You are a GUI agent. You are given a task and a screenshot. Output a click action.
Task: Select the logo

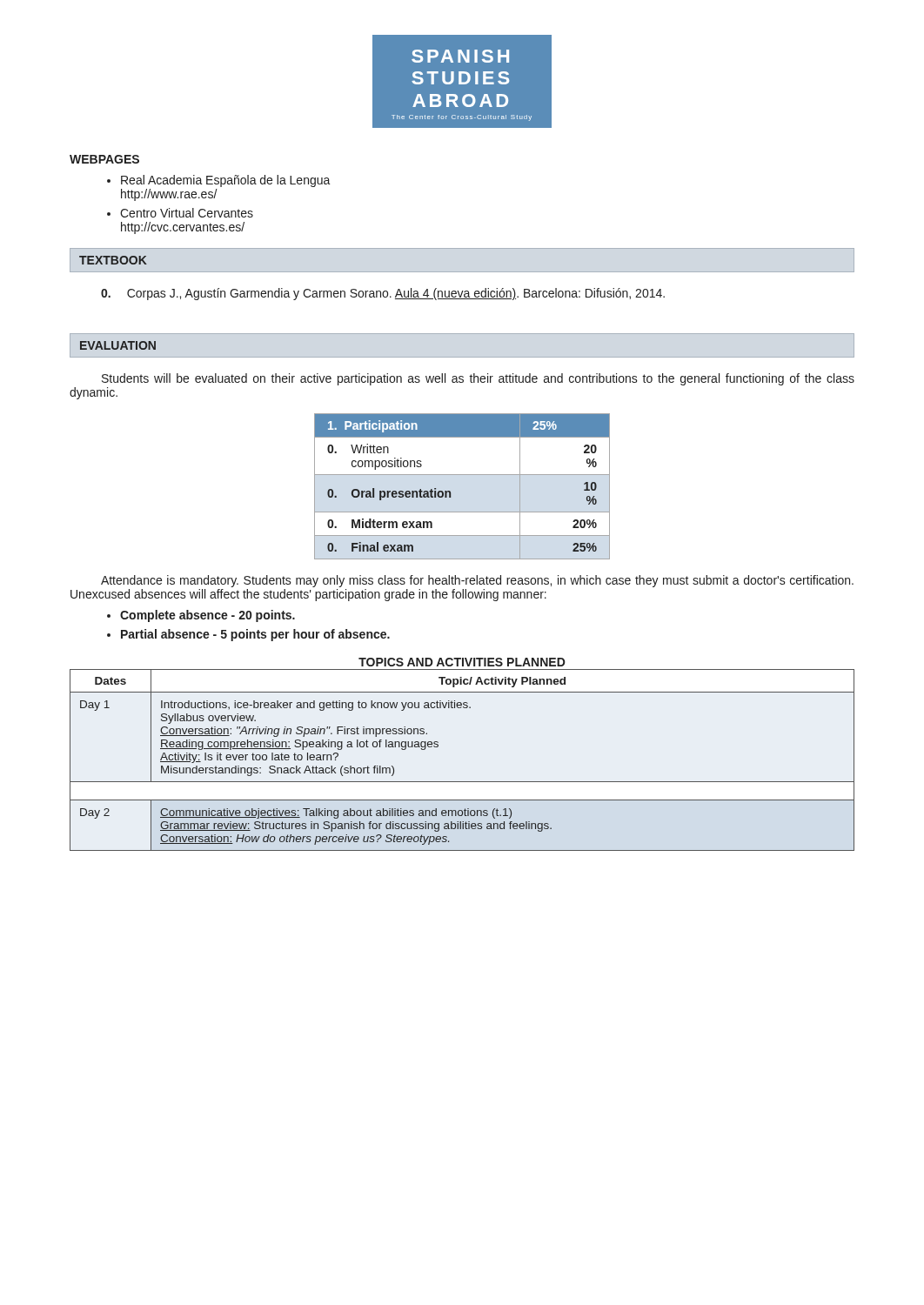click(x=462, y=81)
